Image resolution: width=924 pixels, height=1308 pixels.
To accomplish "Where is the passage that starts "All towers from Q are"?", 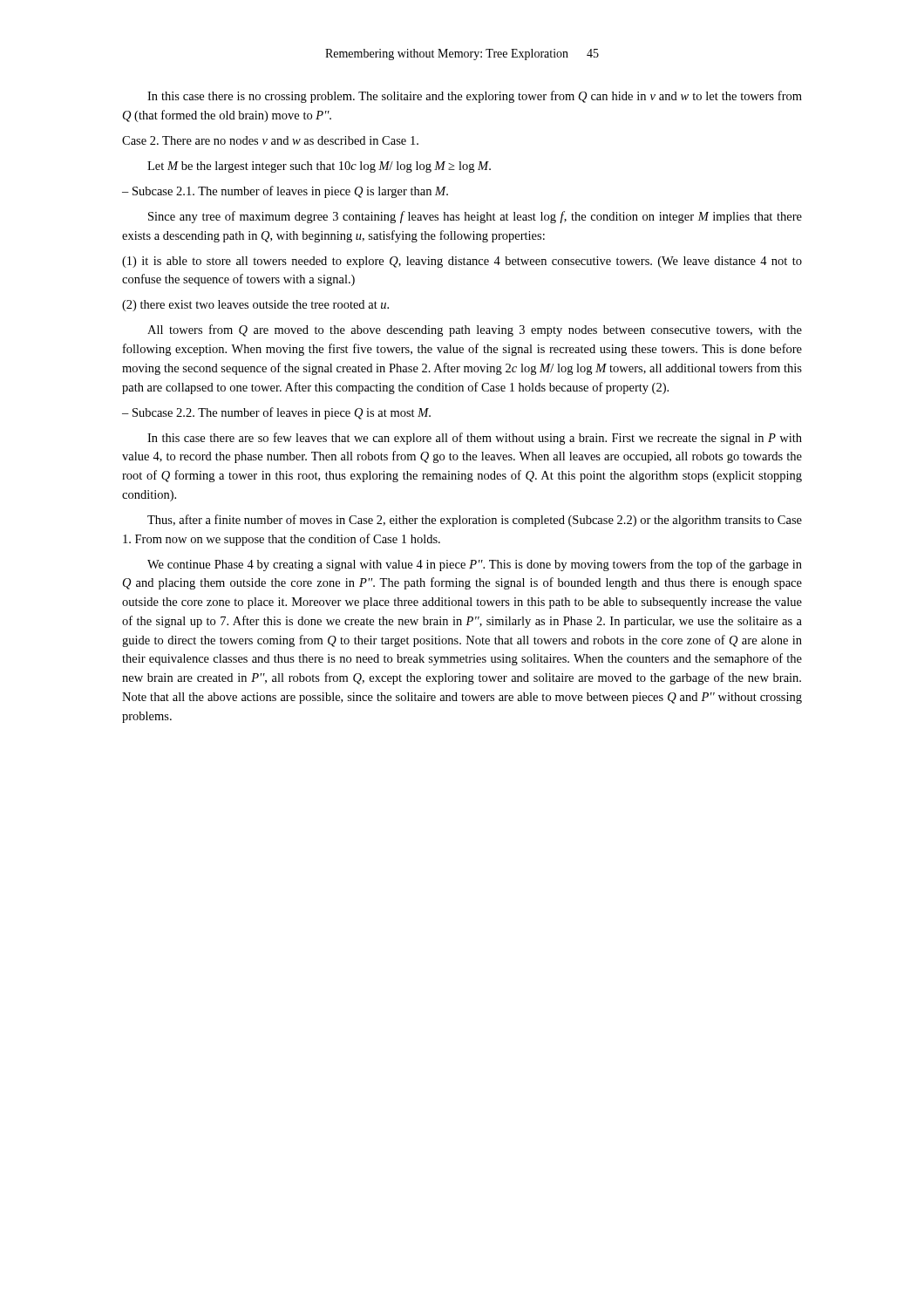I will coord(462,359).
